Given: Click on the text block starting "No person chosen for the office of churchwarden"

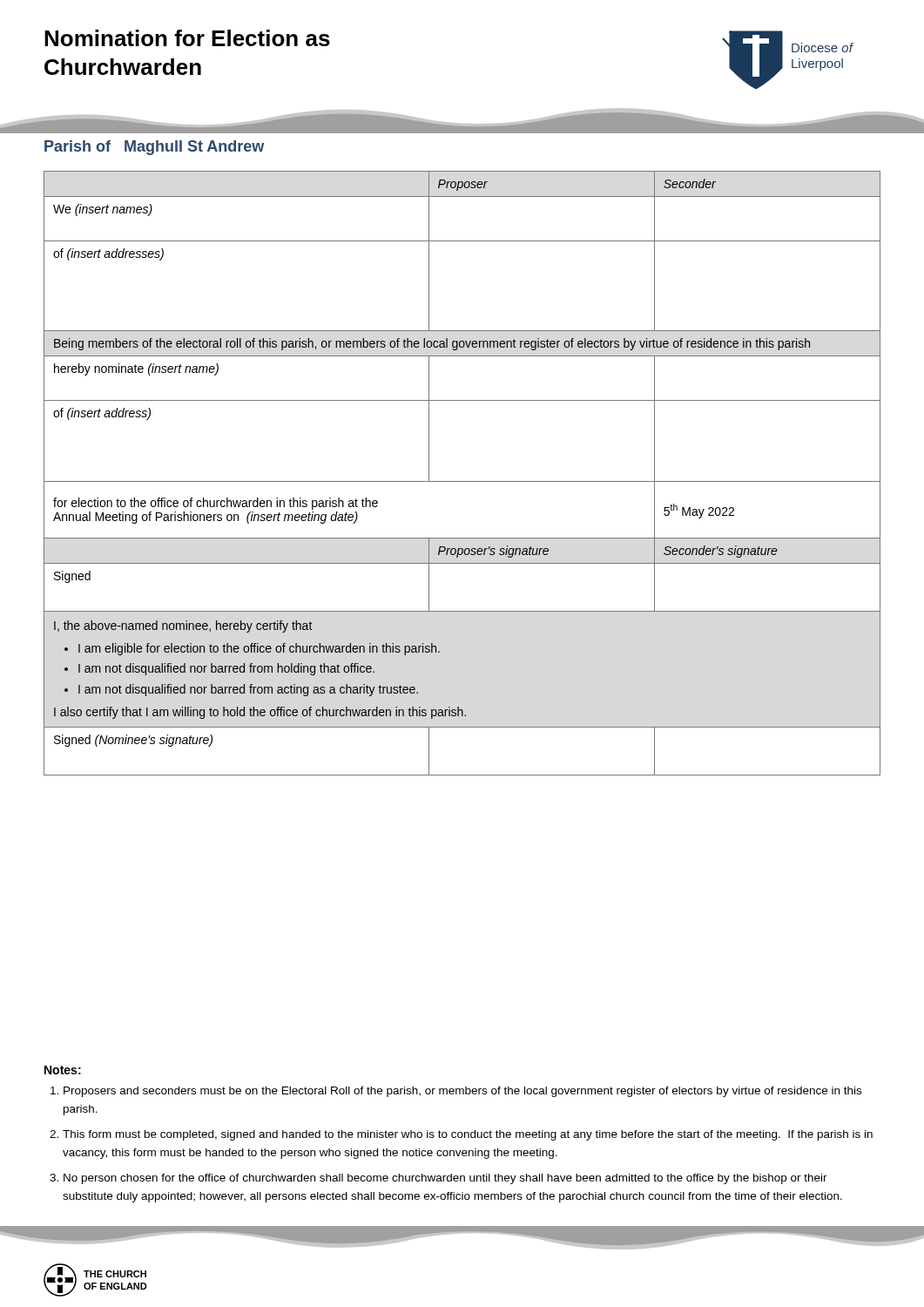Looking at the screenshot, I should click(x=453, y=1186).
